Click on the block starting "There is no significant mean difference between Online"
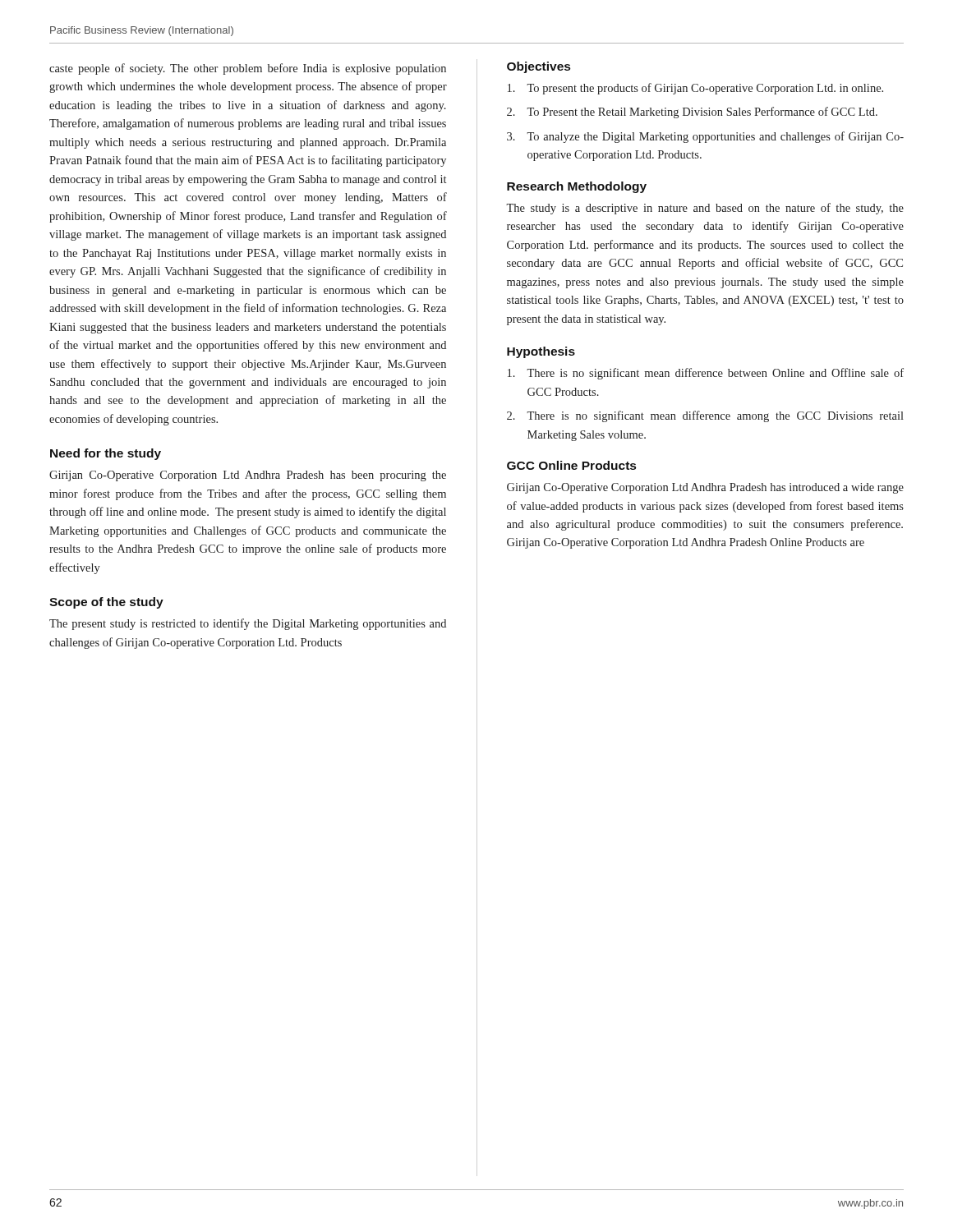Viewport: 953px width, 1232px height. (x=705, y=382)
